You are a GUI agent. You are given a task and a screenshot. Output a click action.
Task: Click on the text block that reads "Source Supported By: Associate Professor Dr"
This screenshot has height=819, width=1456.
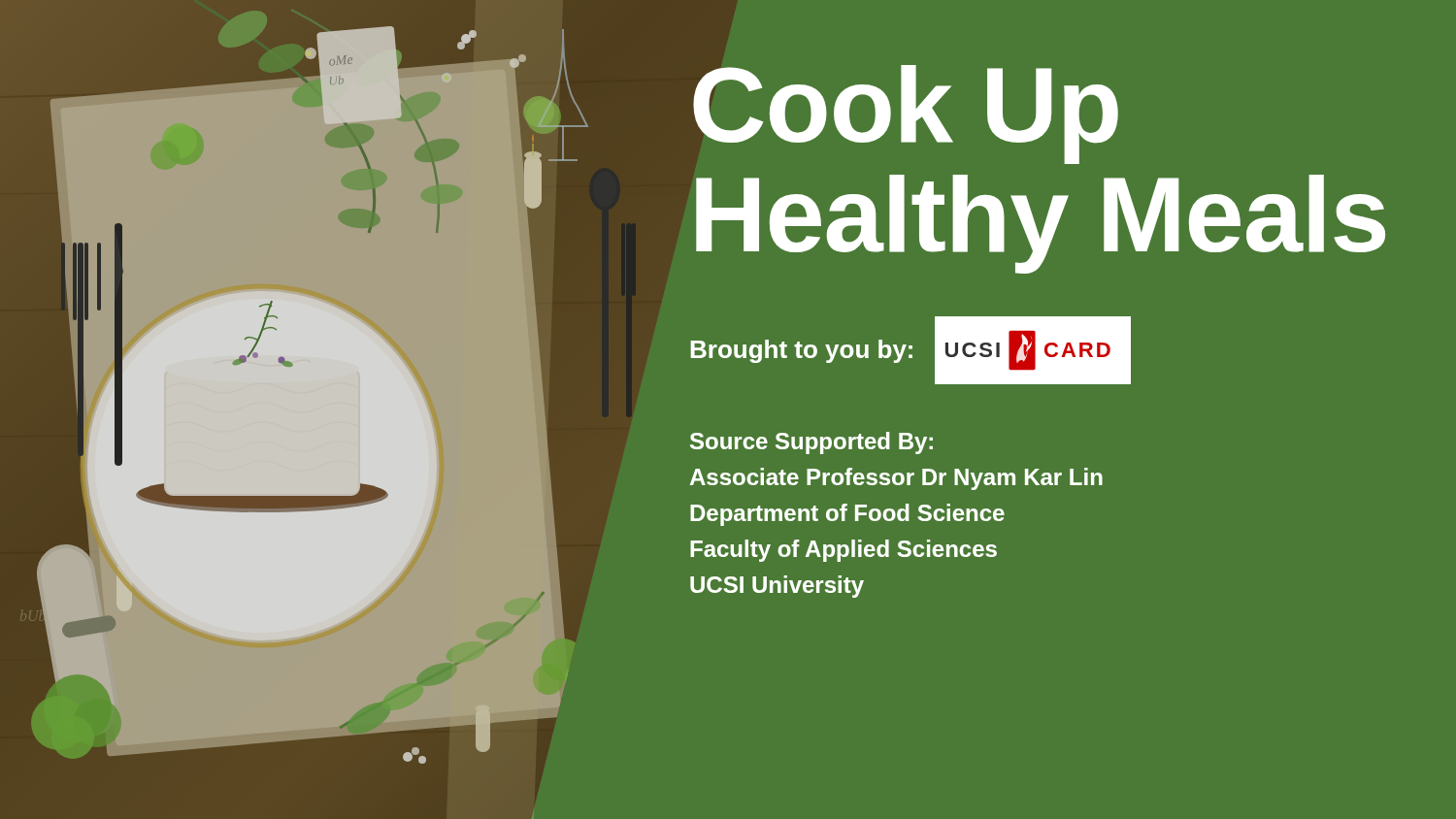point(811,443)
